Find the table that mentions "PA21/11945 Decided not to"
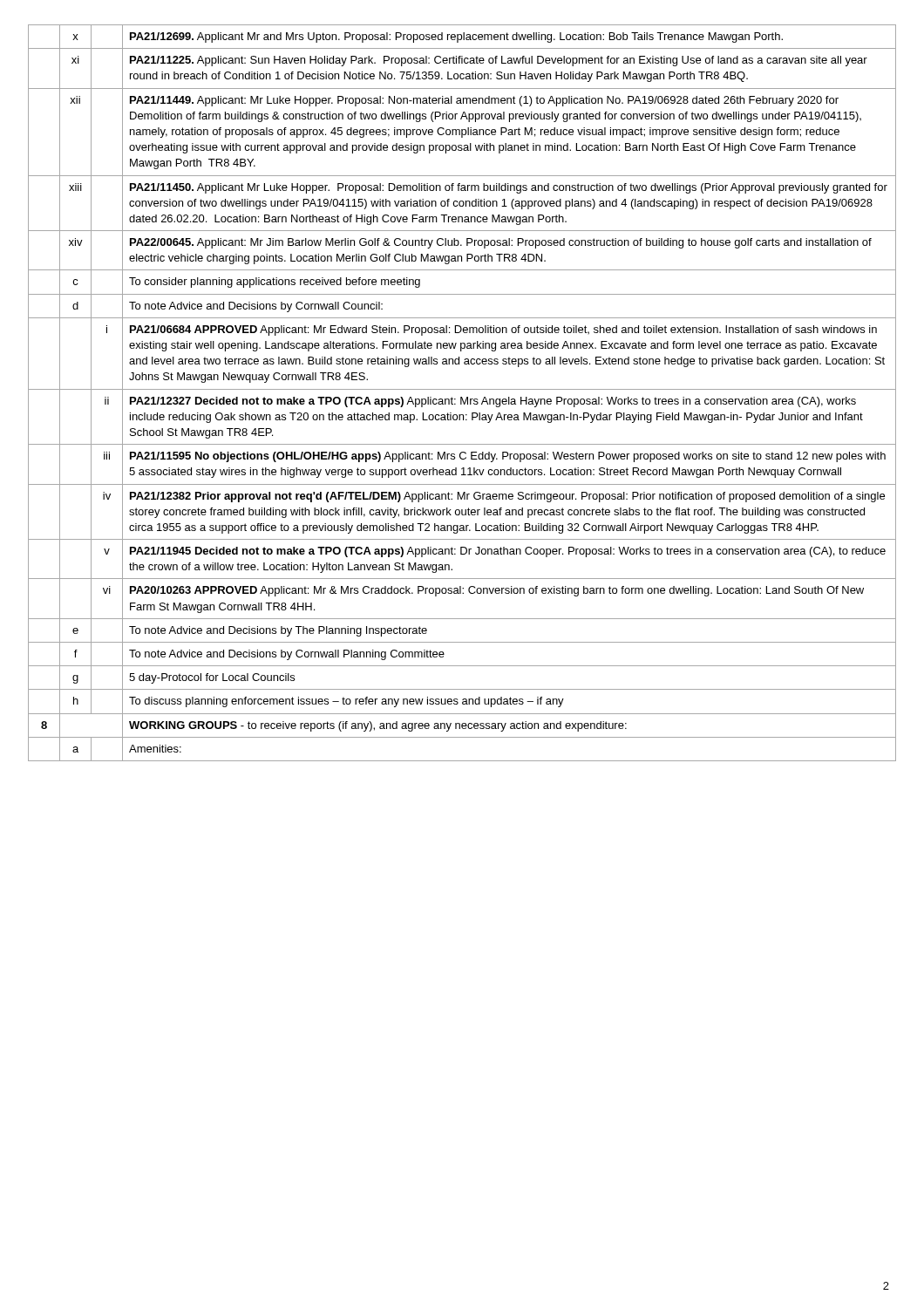This screenshot has width=924, height=1308. point(462,393)
